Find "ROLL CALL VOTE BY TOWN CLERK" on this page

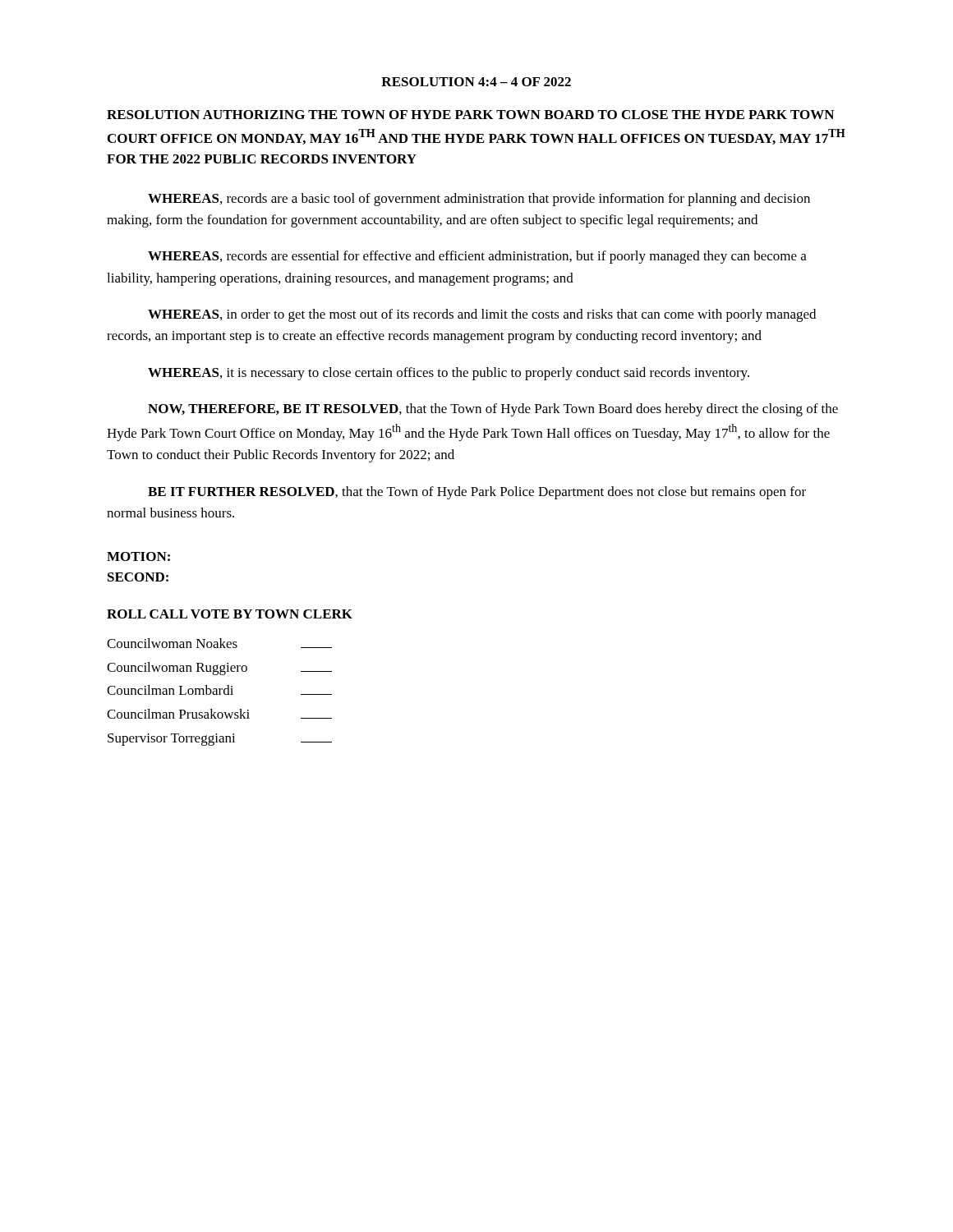click(230, 614)
